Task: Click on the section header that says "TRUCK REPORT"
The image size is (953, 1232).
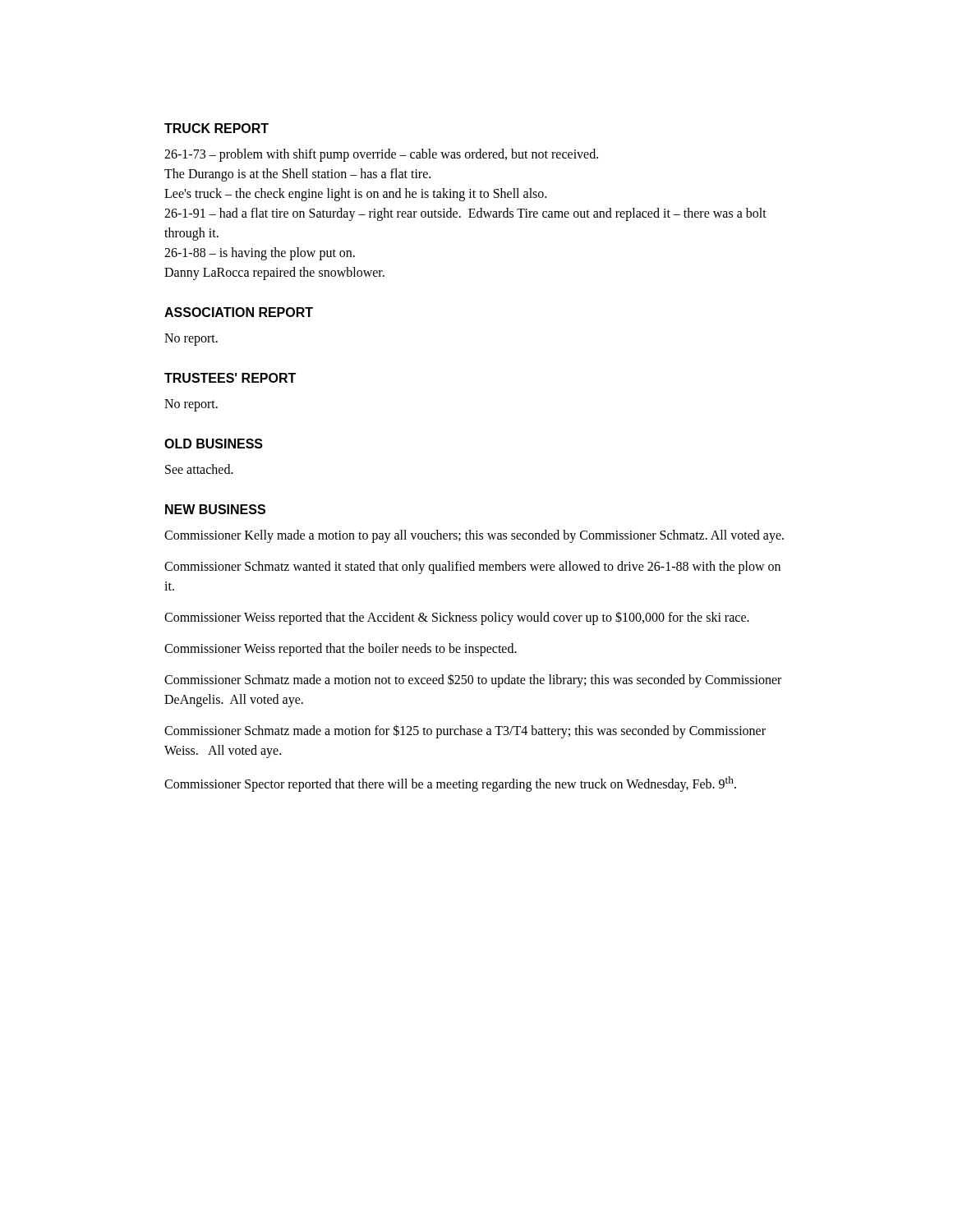Action: click(217, 129)
